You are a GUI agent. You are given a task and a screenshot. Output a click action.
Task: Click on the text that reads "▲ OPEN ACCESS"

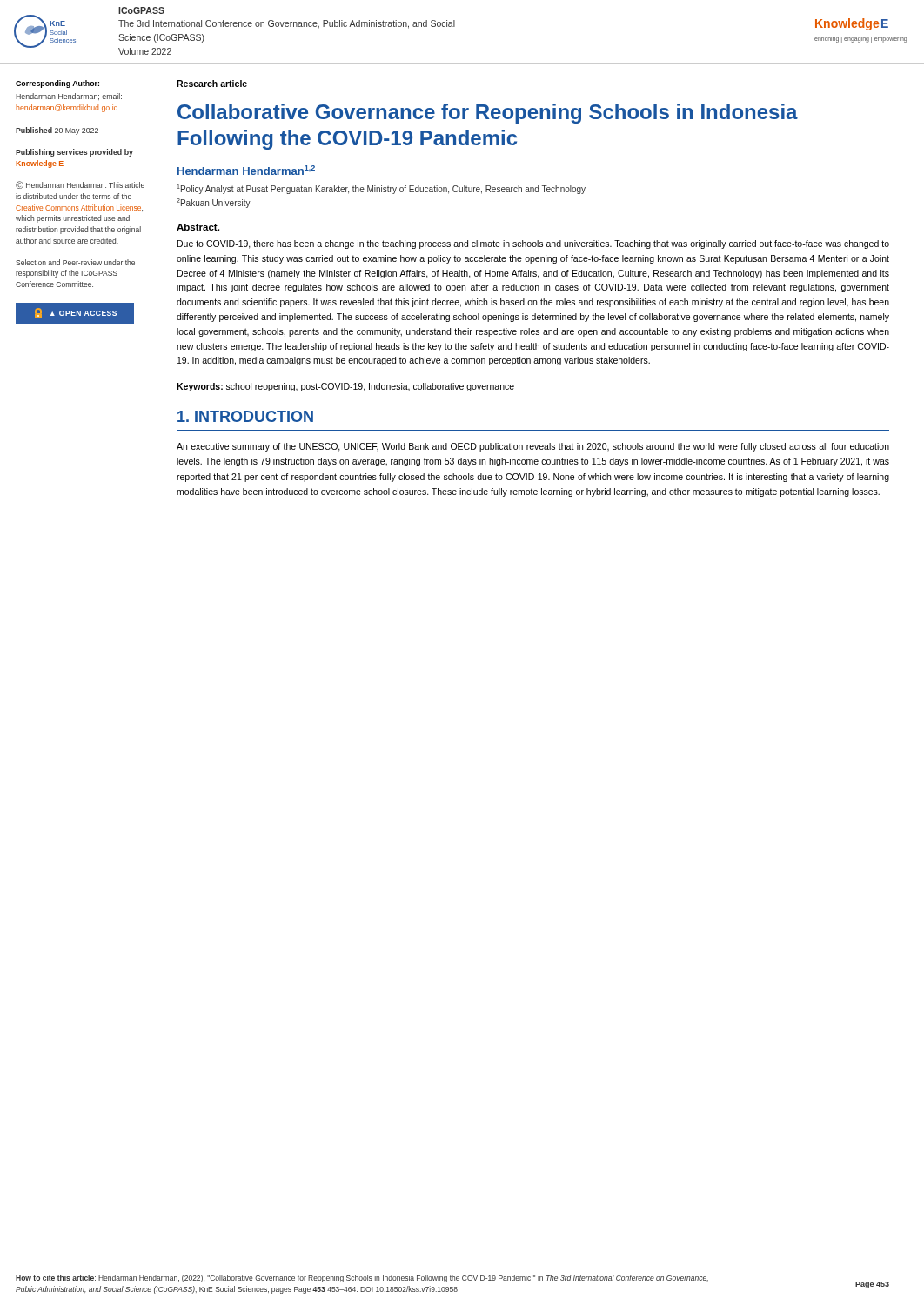pyautogui.click(x=75, y=313)
